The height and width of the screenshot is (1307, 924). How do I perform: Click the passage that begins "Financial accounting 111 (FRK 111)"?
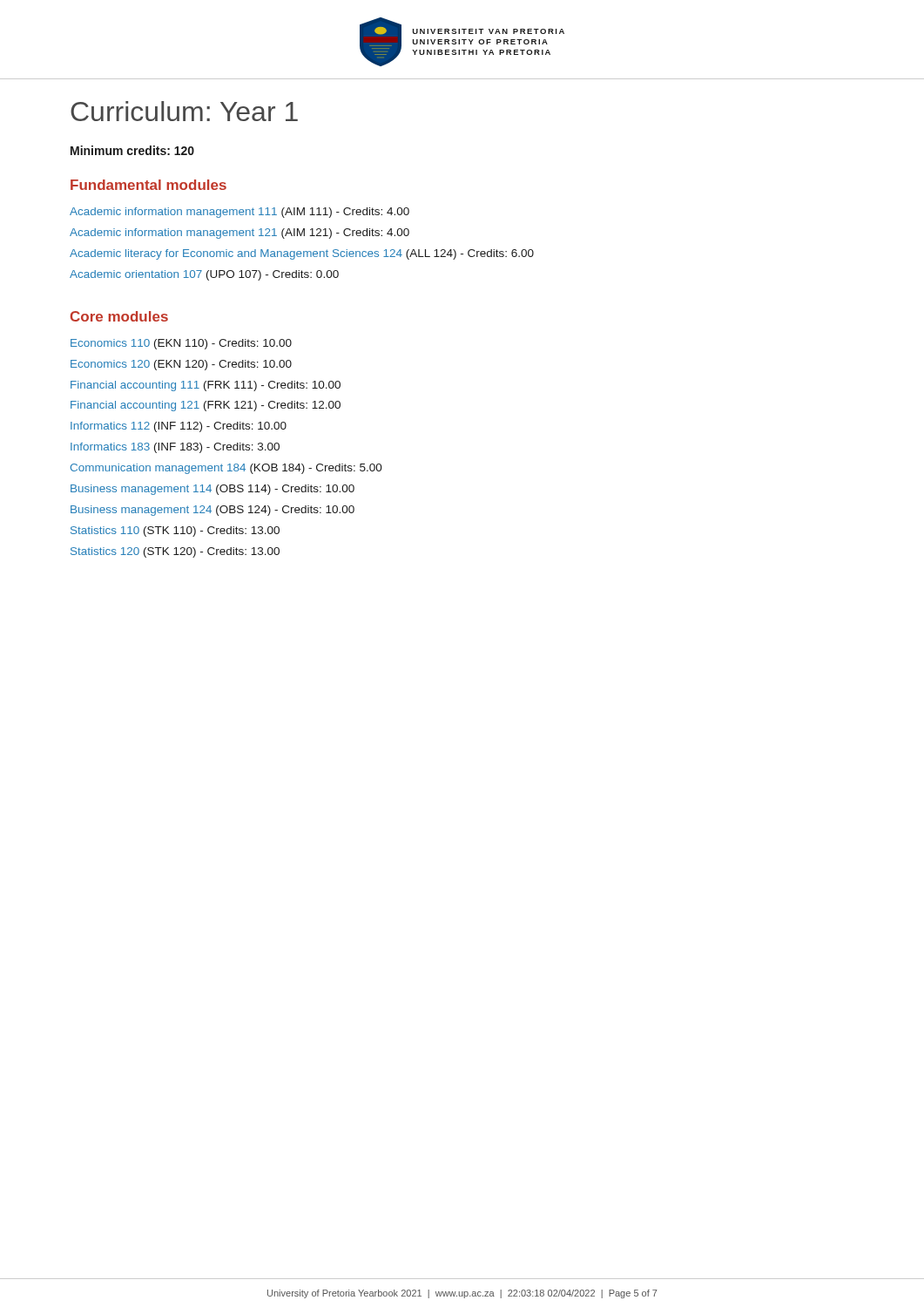point(205,384)
